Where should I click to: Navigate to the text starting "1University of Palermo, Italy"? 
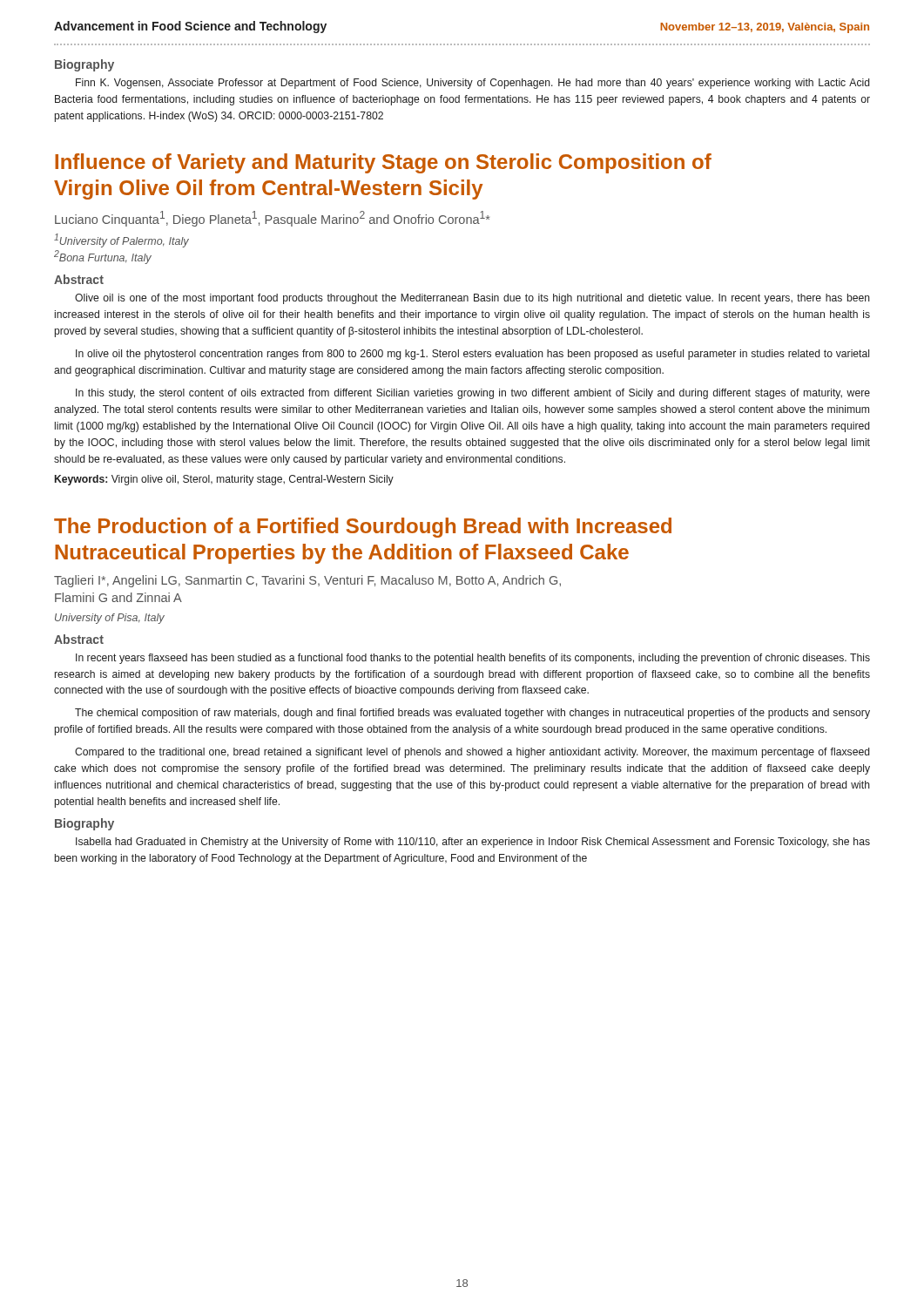point(121,240)
